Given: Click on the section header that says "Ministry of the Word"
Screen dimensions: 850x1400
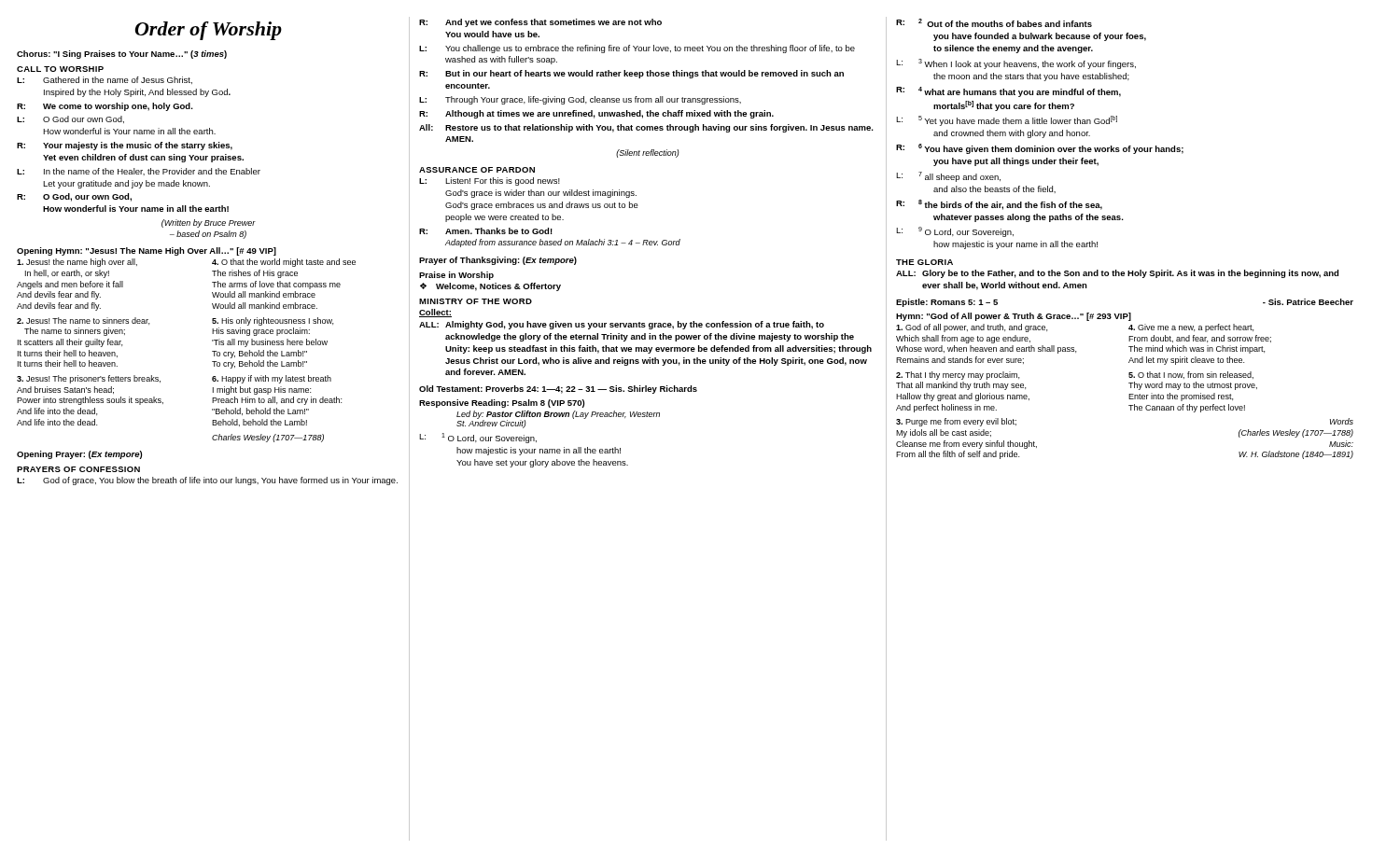Looking at the screenshot, I should 476,301.
